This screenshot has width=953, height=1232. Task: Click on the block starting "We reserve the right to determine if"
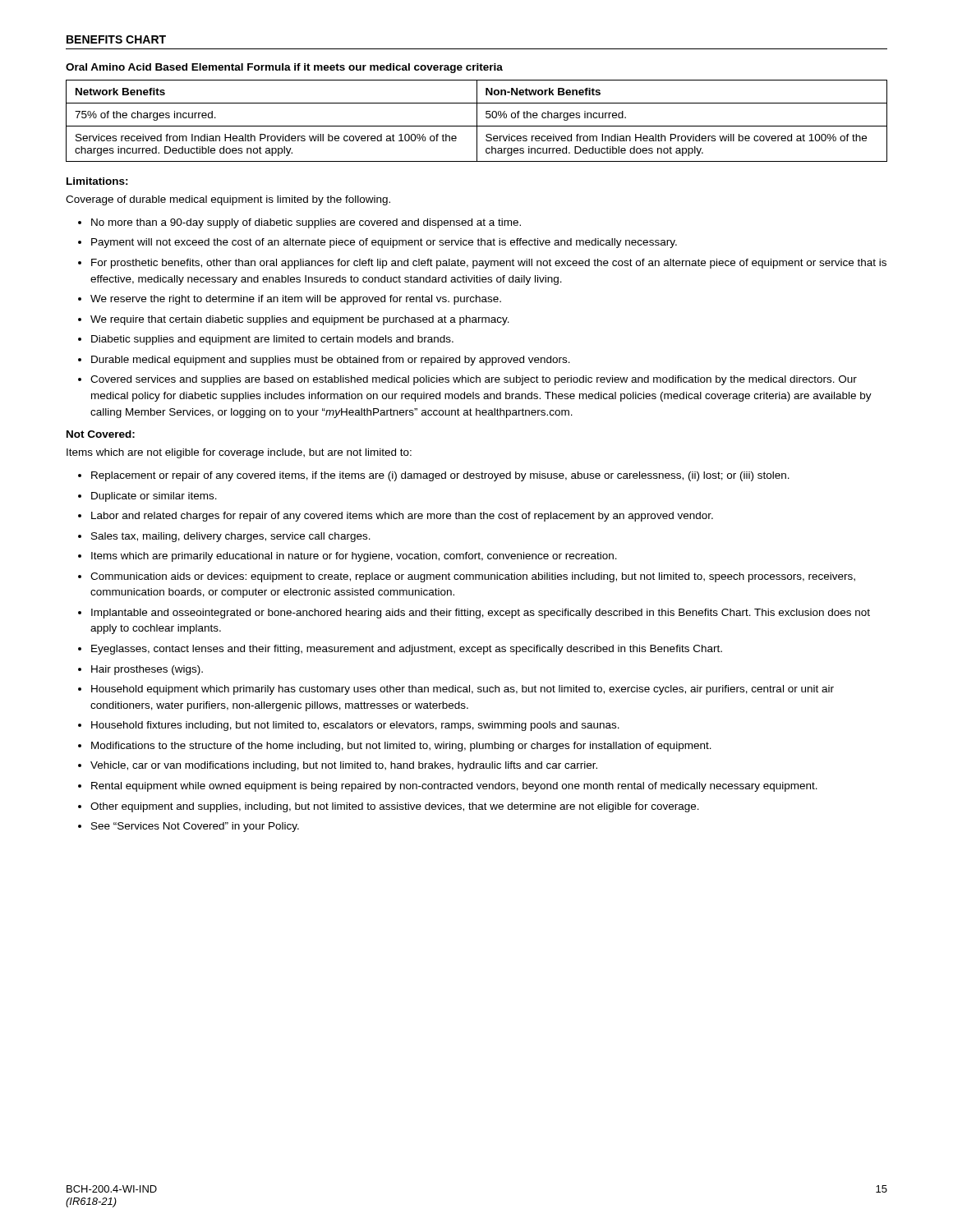click(296, 299)
